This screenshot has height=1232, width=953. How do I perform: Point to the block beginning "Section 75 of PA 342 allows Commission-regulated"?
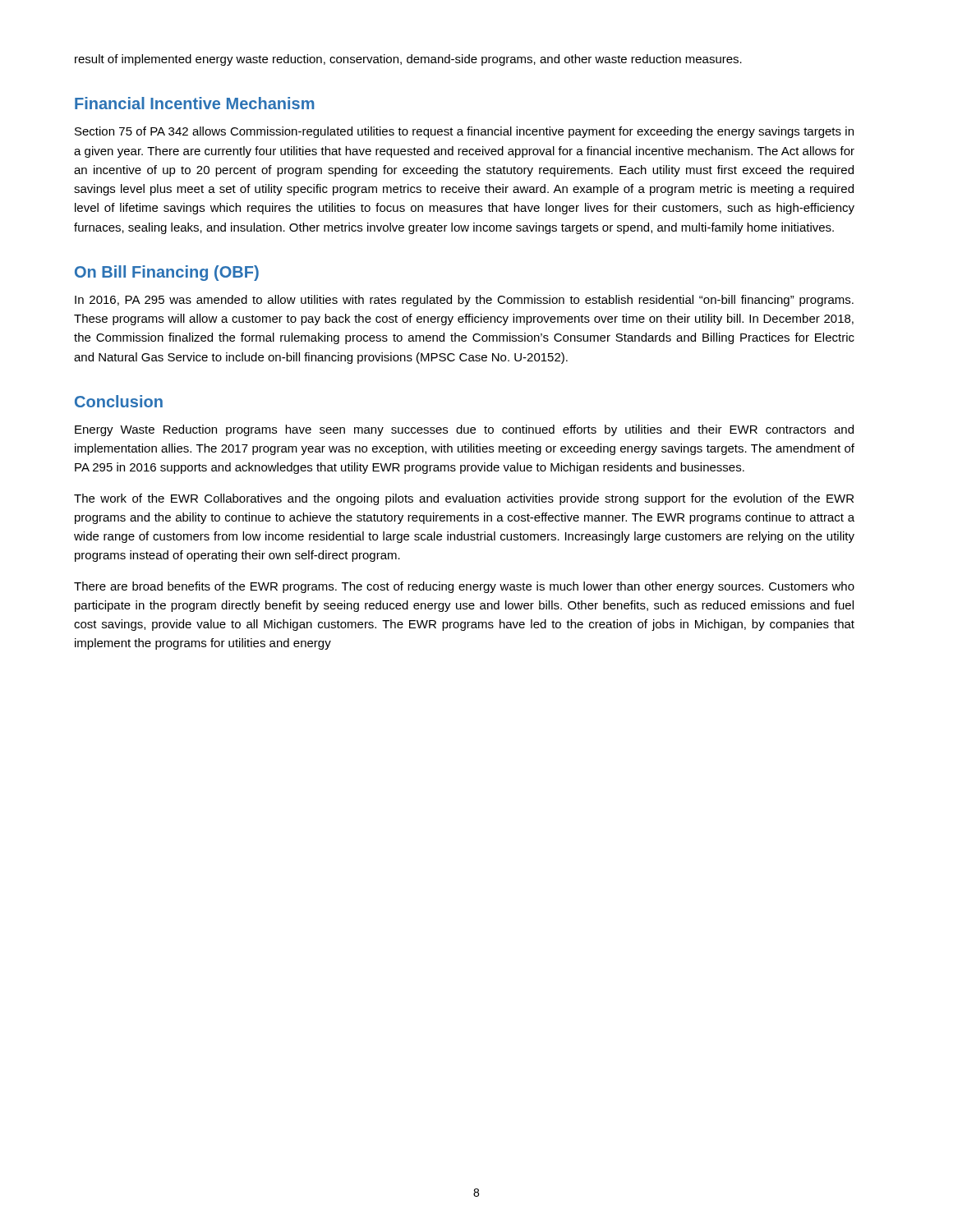click(464, 179)
